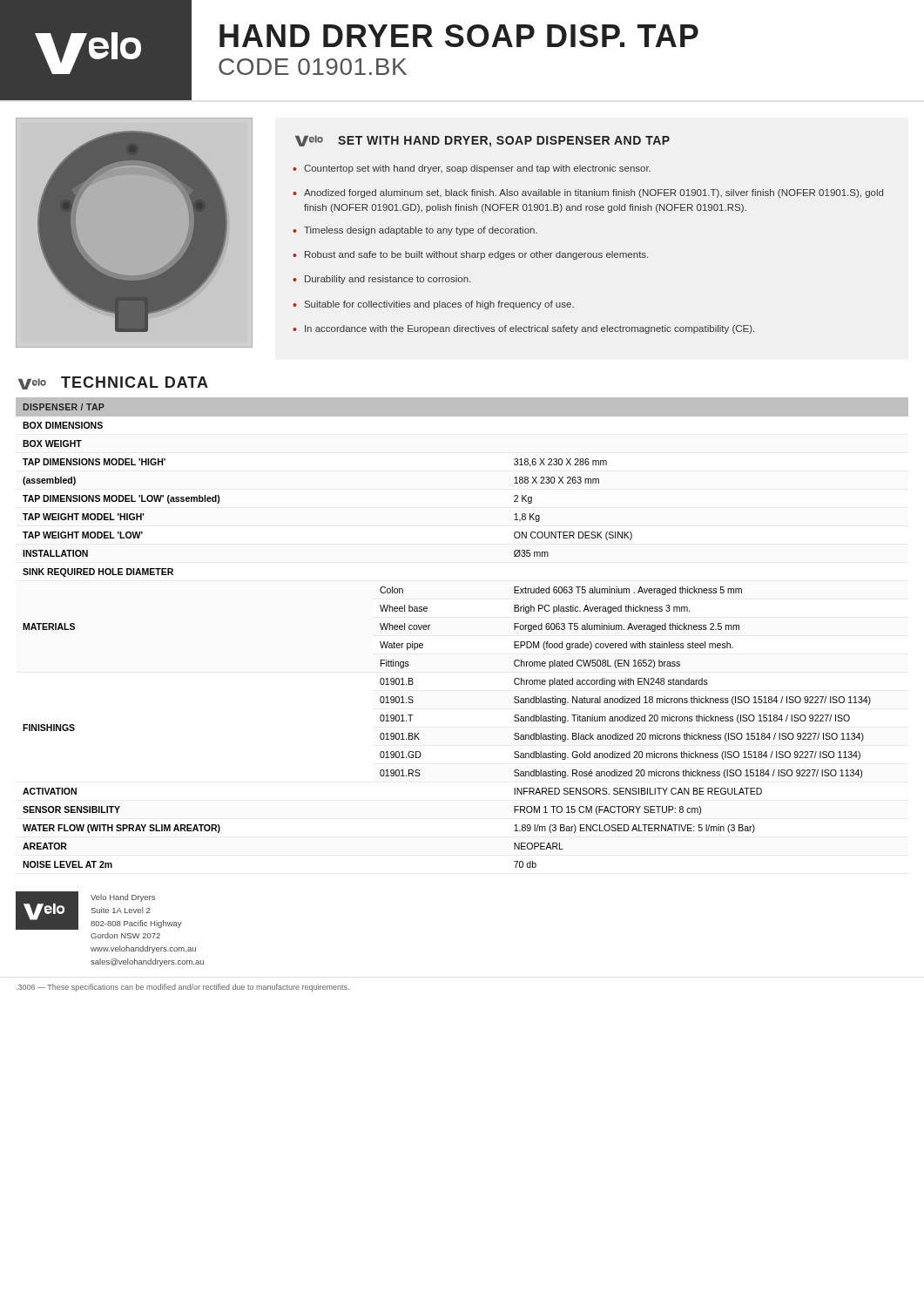Screen dimensions: 1307x924
Task: Click on the text block containing "Velo Hand Dryers Suite"
Action: pyautogui.click(x=147, y=929)
